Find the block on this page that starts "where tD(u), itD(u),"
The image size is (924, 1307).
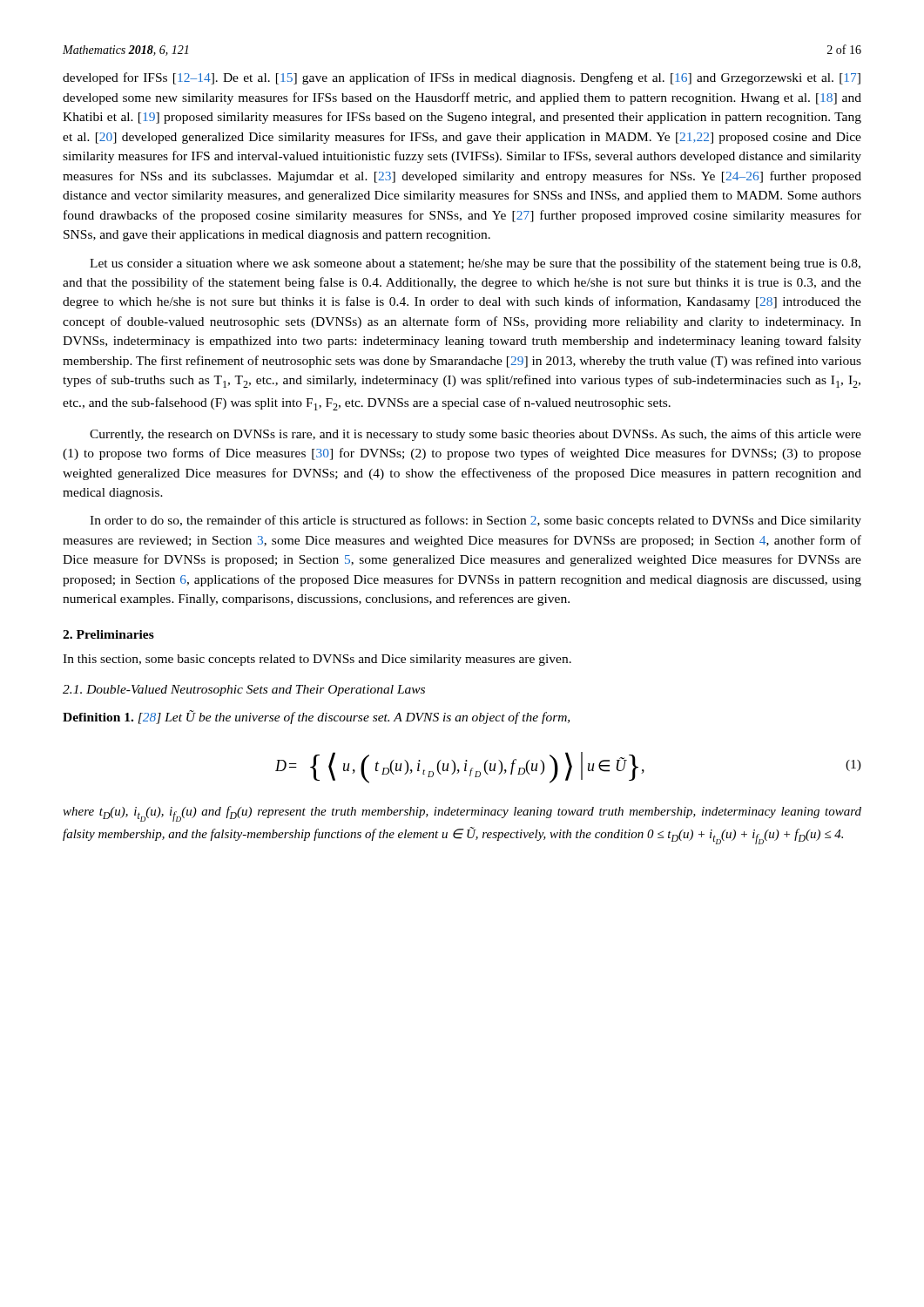[462, 825]
